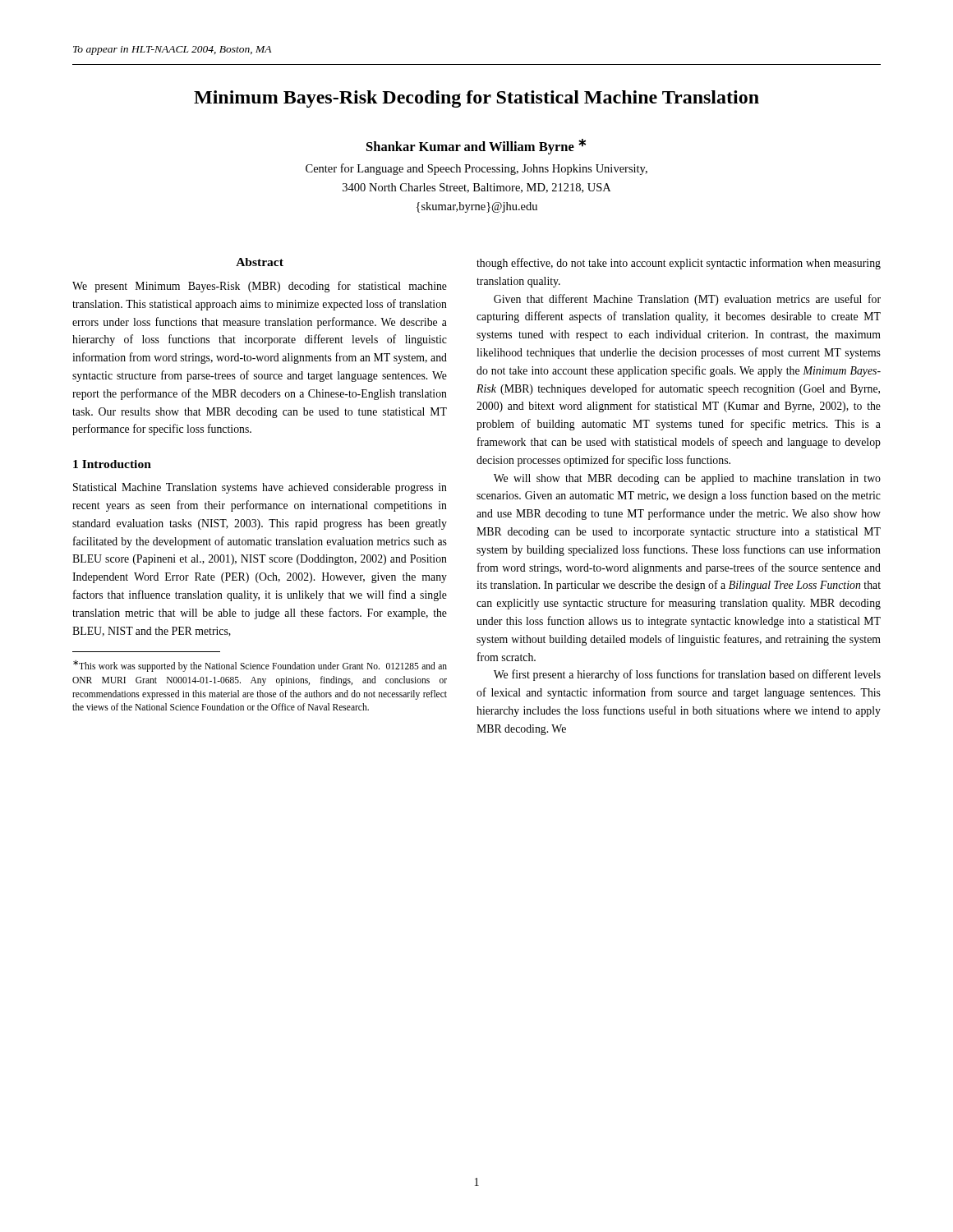Viewport: 953px width, 1232px height.
Task: Locate the block of text that opens with "Statistical Machine Translation"
Action: (x=260, y=560)
